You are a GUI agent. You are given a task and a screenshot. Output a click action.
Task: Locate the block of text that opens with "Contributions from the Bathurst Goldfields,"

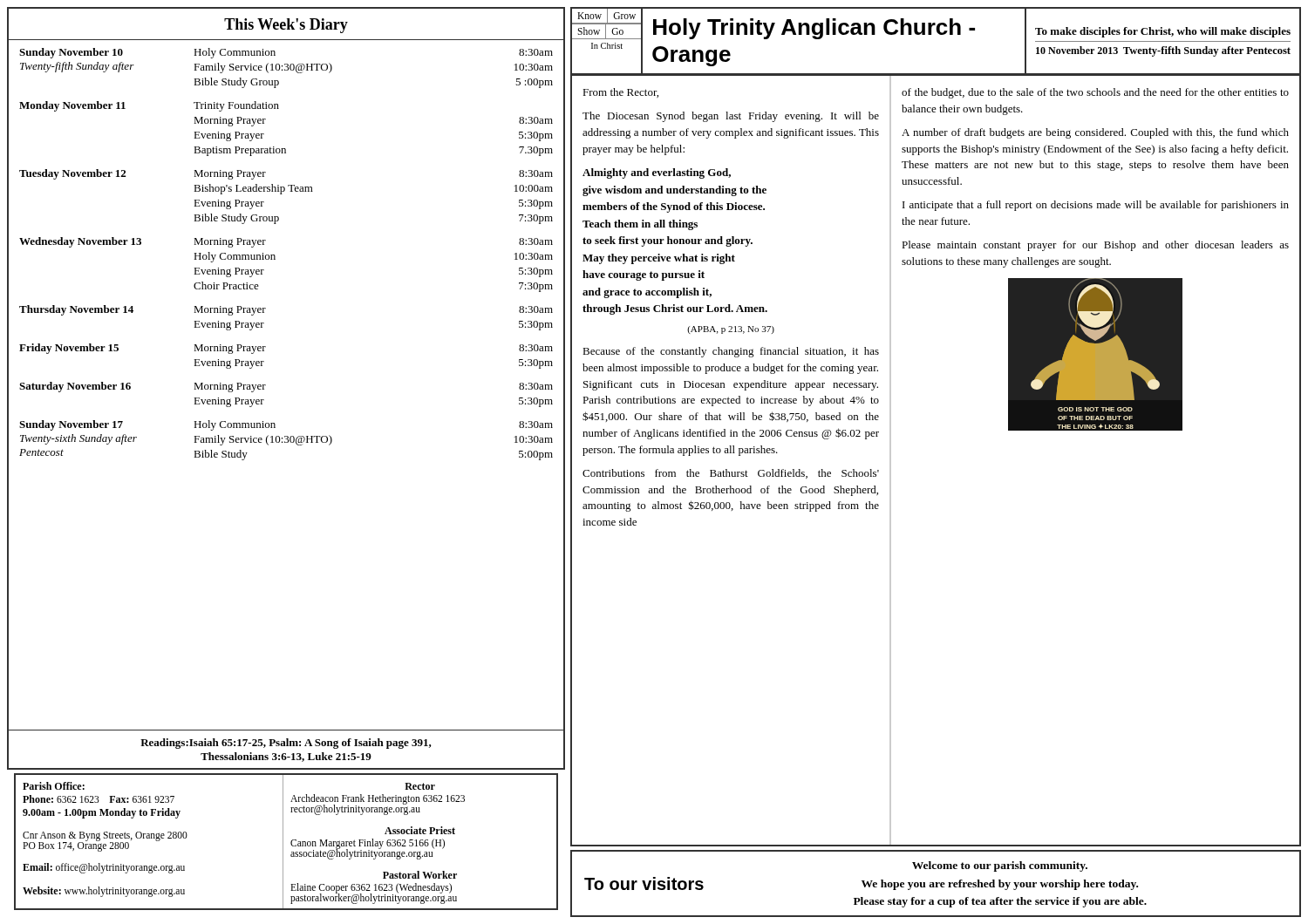tap(731, 497)
